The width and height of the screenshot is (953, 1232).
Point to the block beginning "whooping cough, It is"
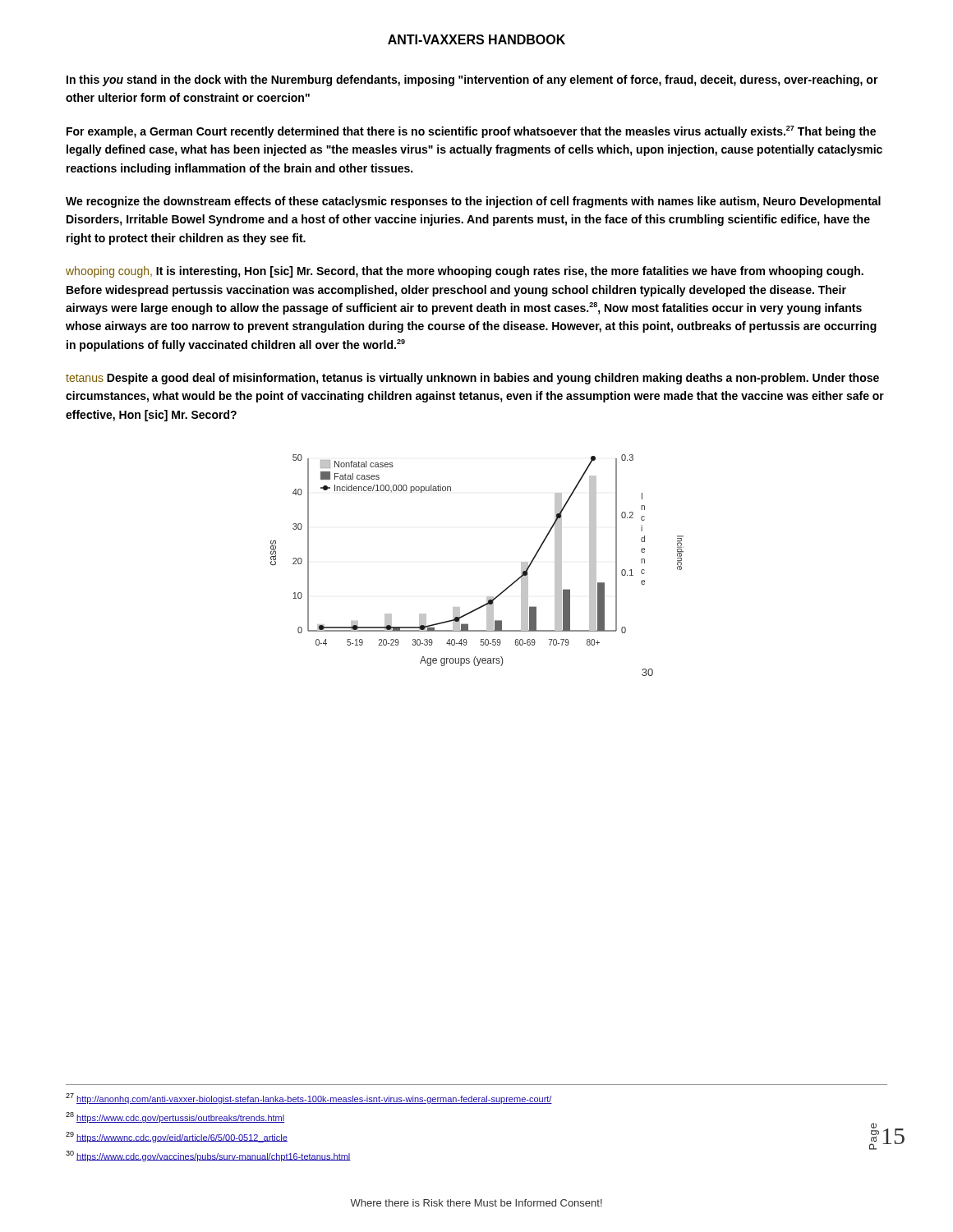(x=471, y=308)
